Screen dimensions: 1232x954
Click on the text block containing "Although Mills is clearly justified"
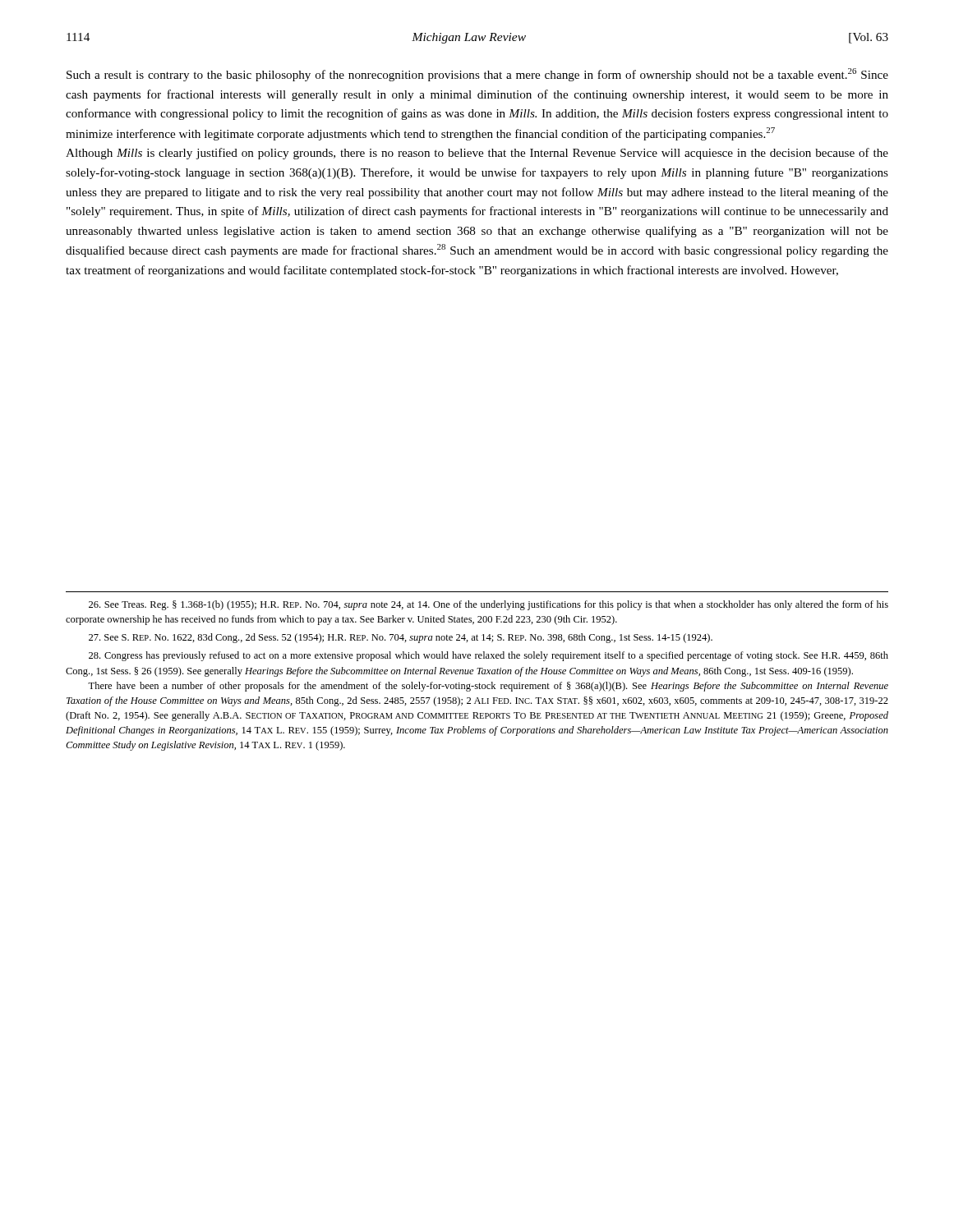pyautogui.click(x=477, y=211)
